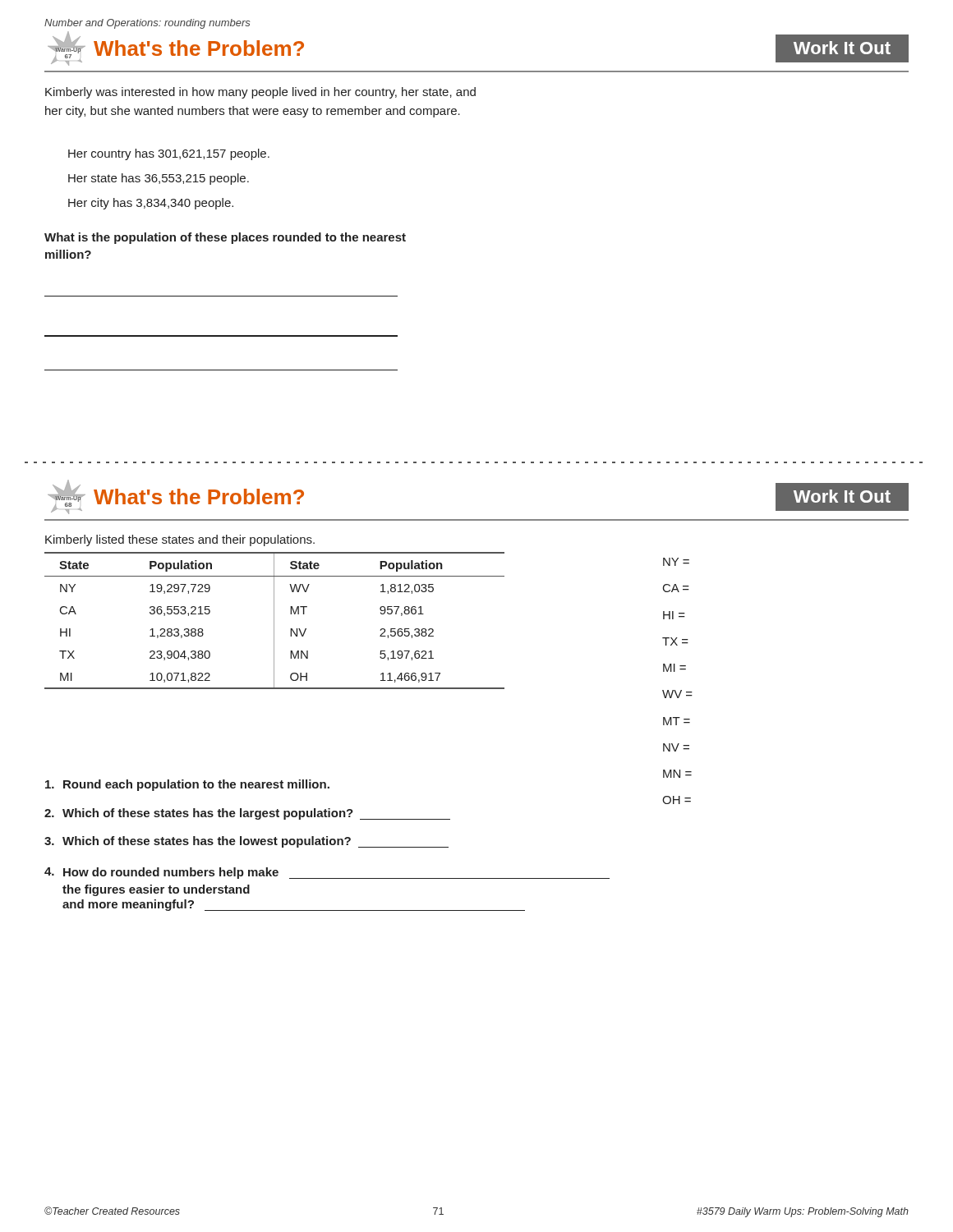The width and height of the screenshot is (953, 1232).
Task: Find the text block that reads "Kimberly was interested in how many people lived"
Action: pos(260,101)
